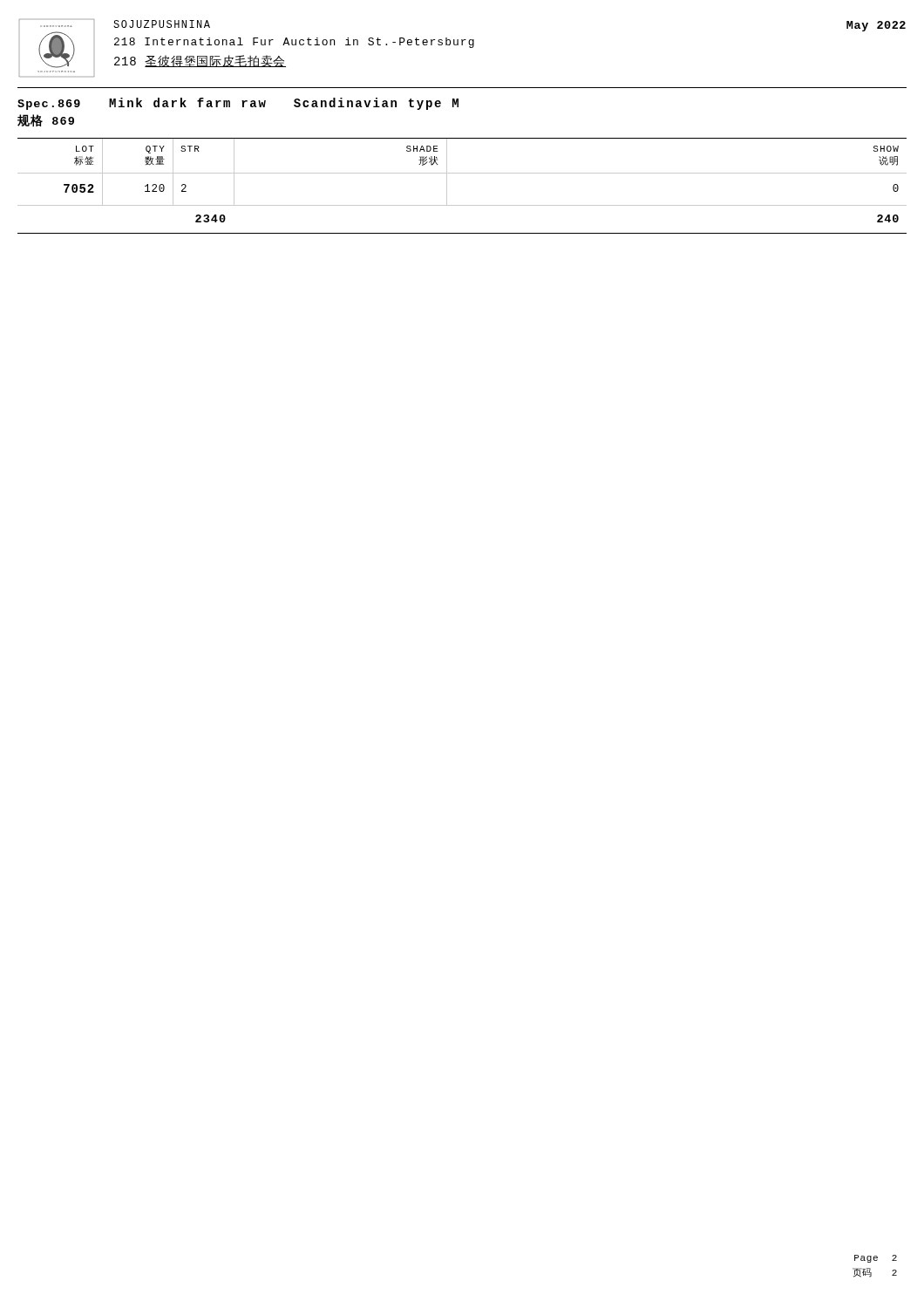The image size is (924, 1308).
Task: Click on the text block starting "Spec.869 规格 869 Mink dark"
Action: [x=239, y=114]
